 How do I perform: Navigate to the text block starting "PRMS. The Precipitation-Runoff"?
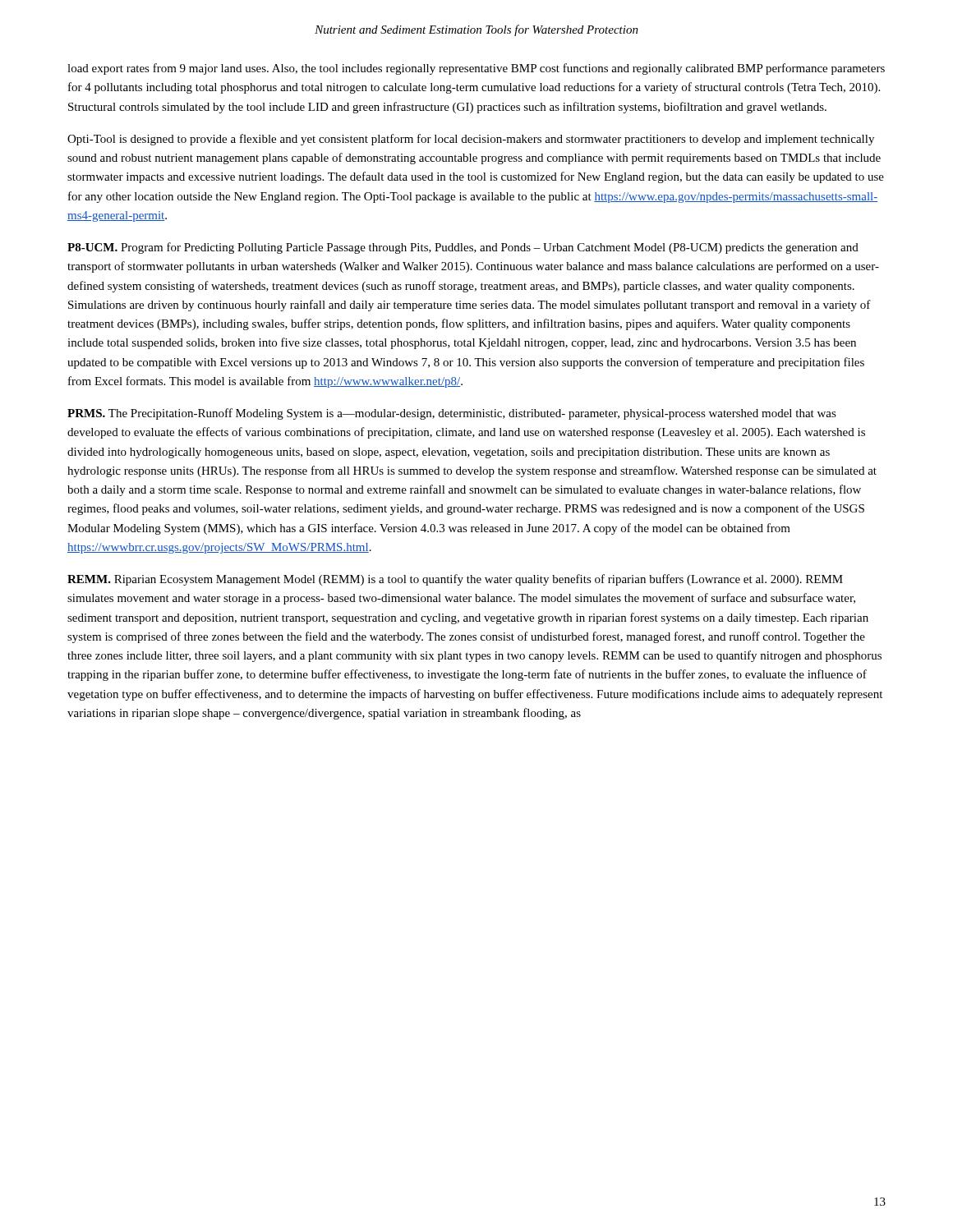(x=472, y=480)
